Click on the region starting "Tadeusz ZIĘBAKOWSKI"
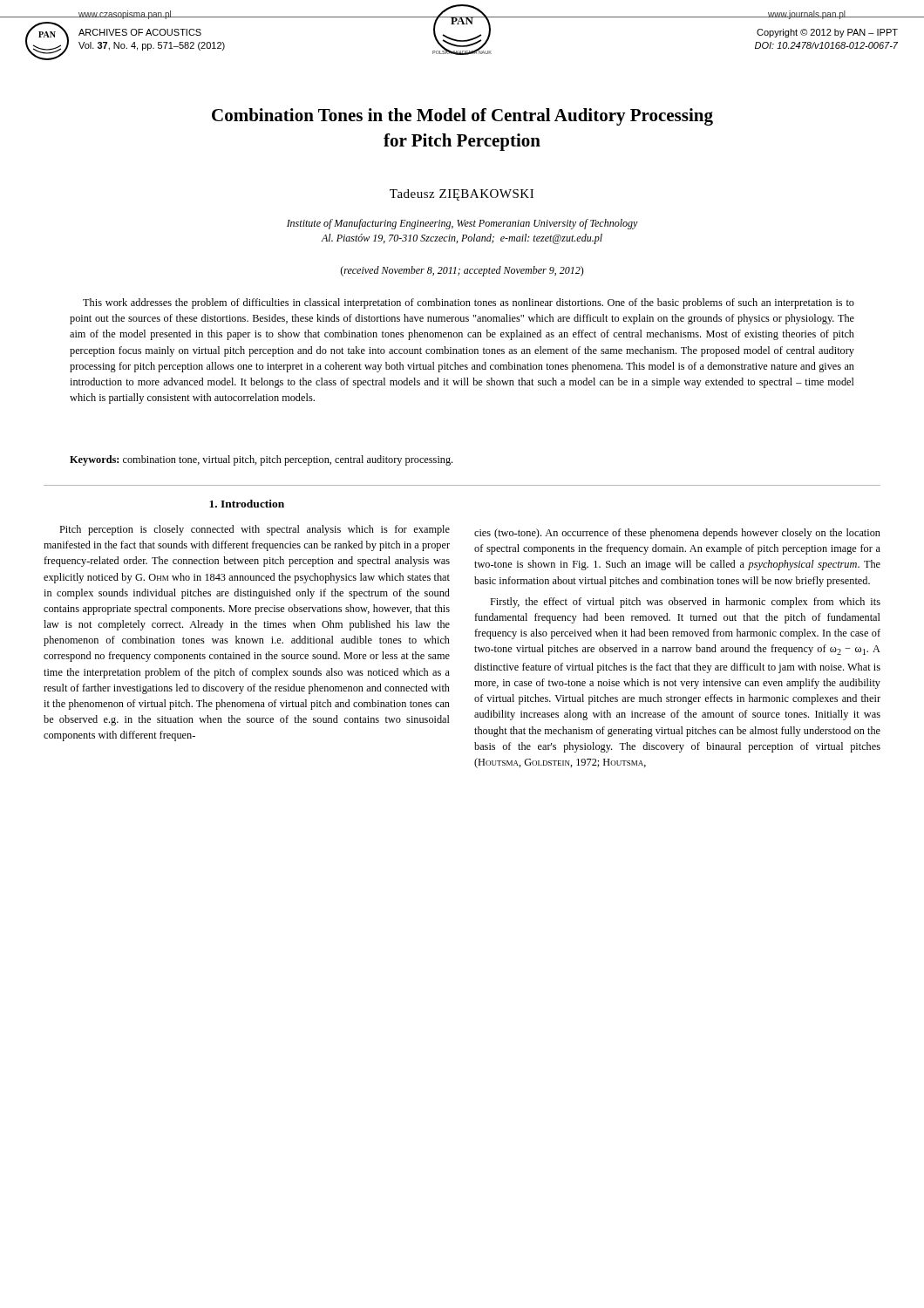924x1308 pixels. pyautogui.click(x=462, y=194)
